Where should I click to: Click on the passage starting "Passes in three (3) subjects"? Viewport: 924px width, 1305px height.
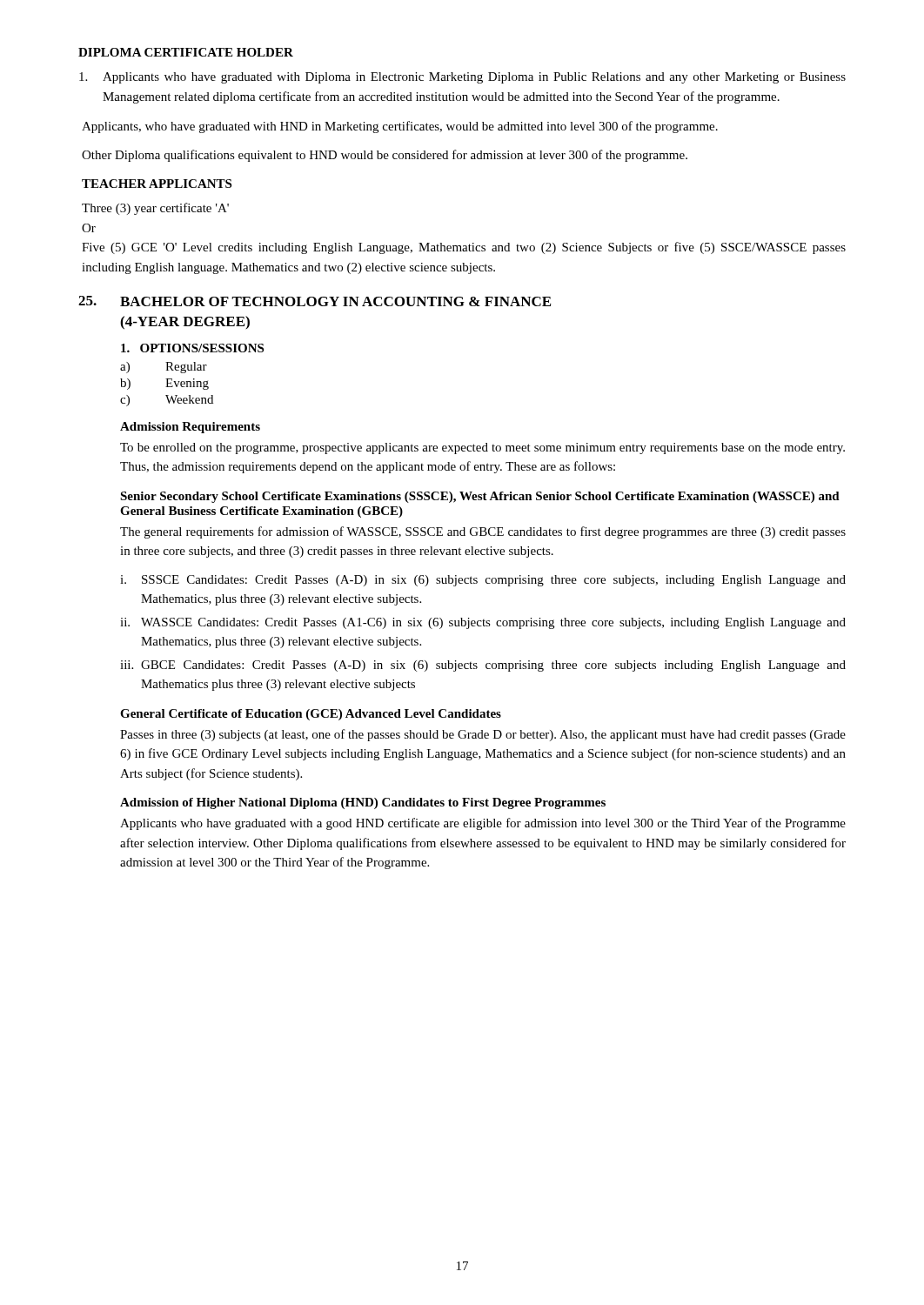click(483, 754)
